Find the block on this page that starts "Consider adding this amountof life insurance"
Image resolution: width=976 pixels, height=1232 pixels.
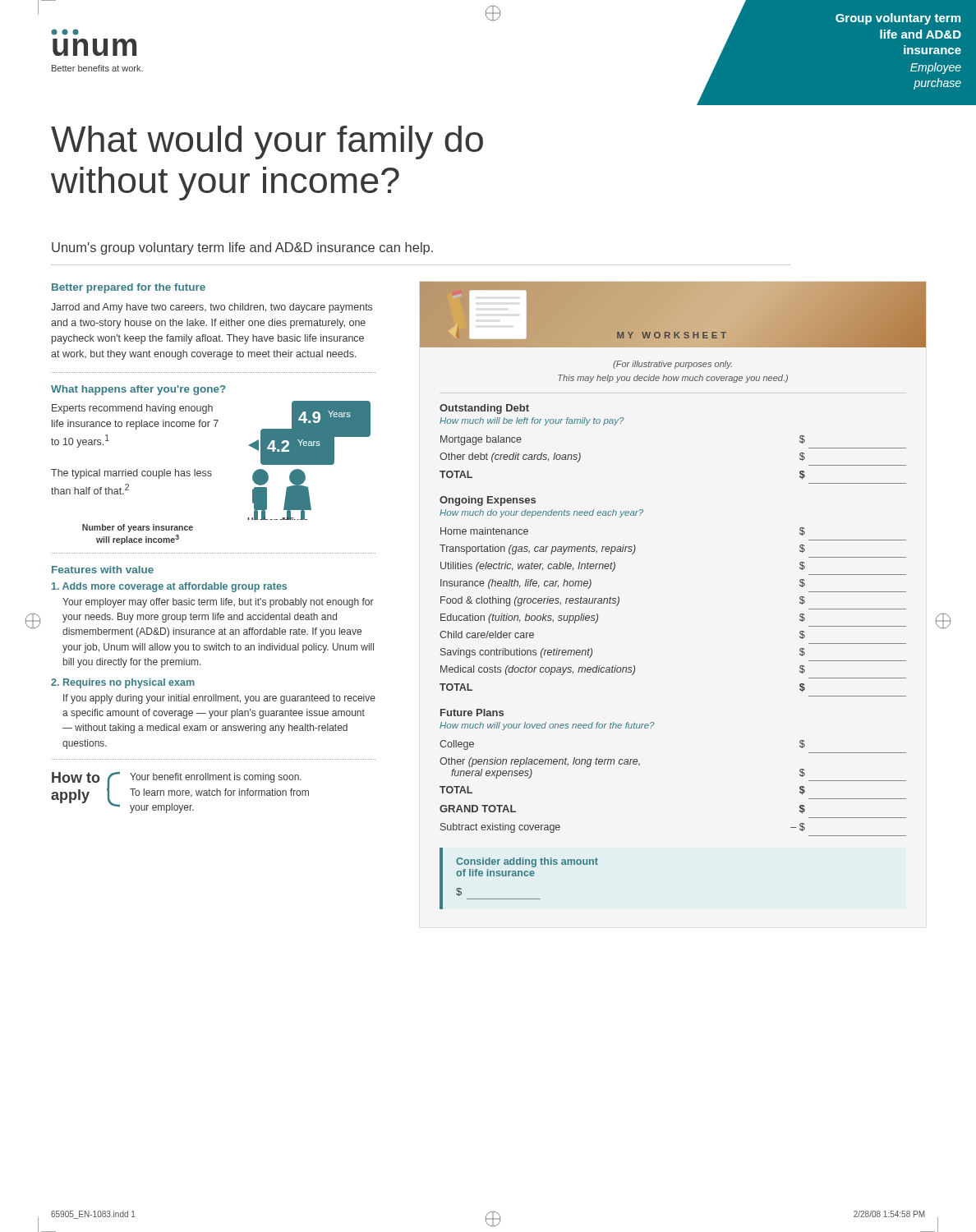tap(527, 862)
